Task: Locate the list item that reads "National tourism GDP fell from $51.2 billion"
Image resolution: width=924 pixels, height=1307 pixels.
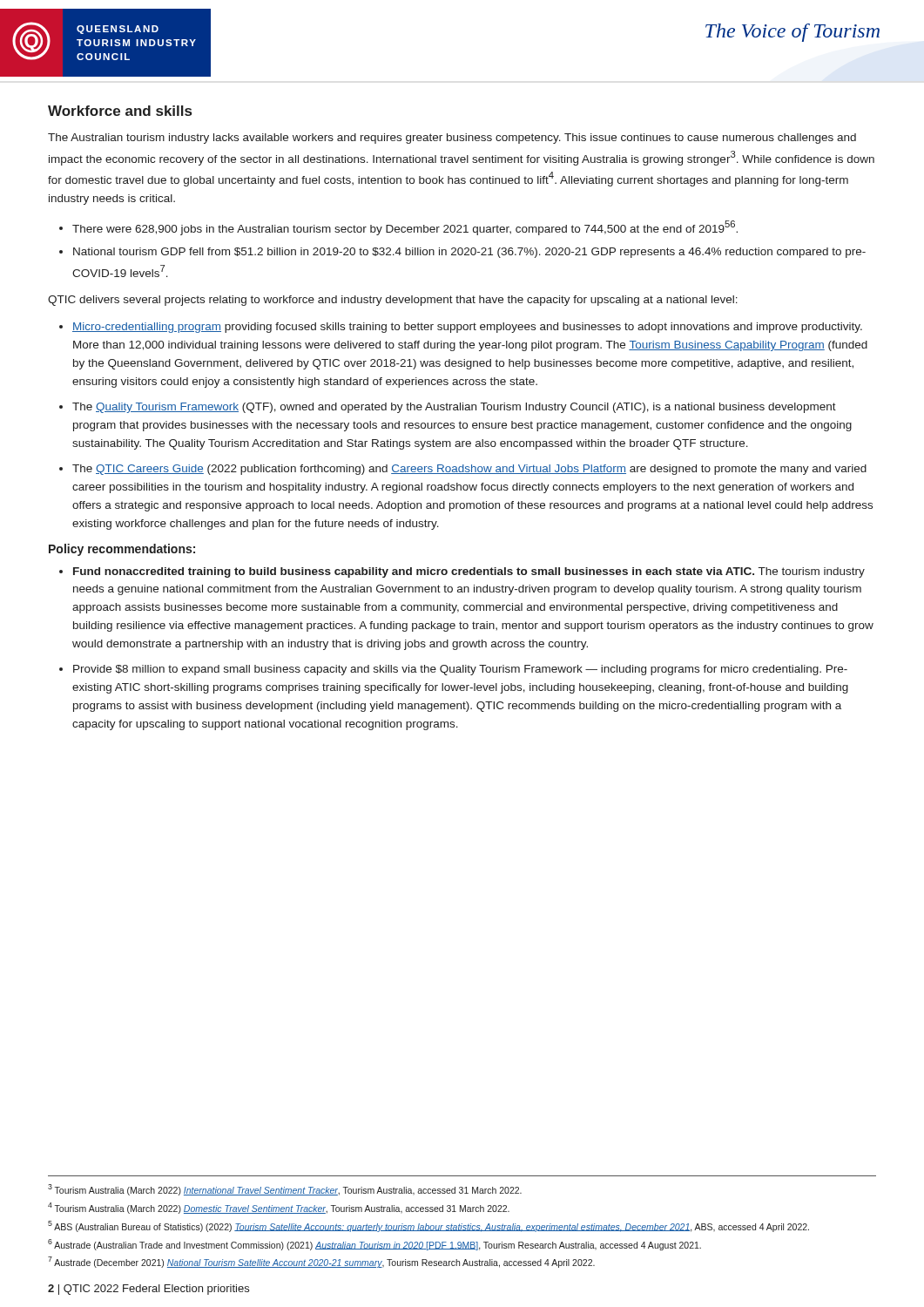Action: point(469,262)
